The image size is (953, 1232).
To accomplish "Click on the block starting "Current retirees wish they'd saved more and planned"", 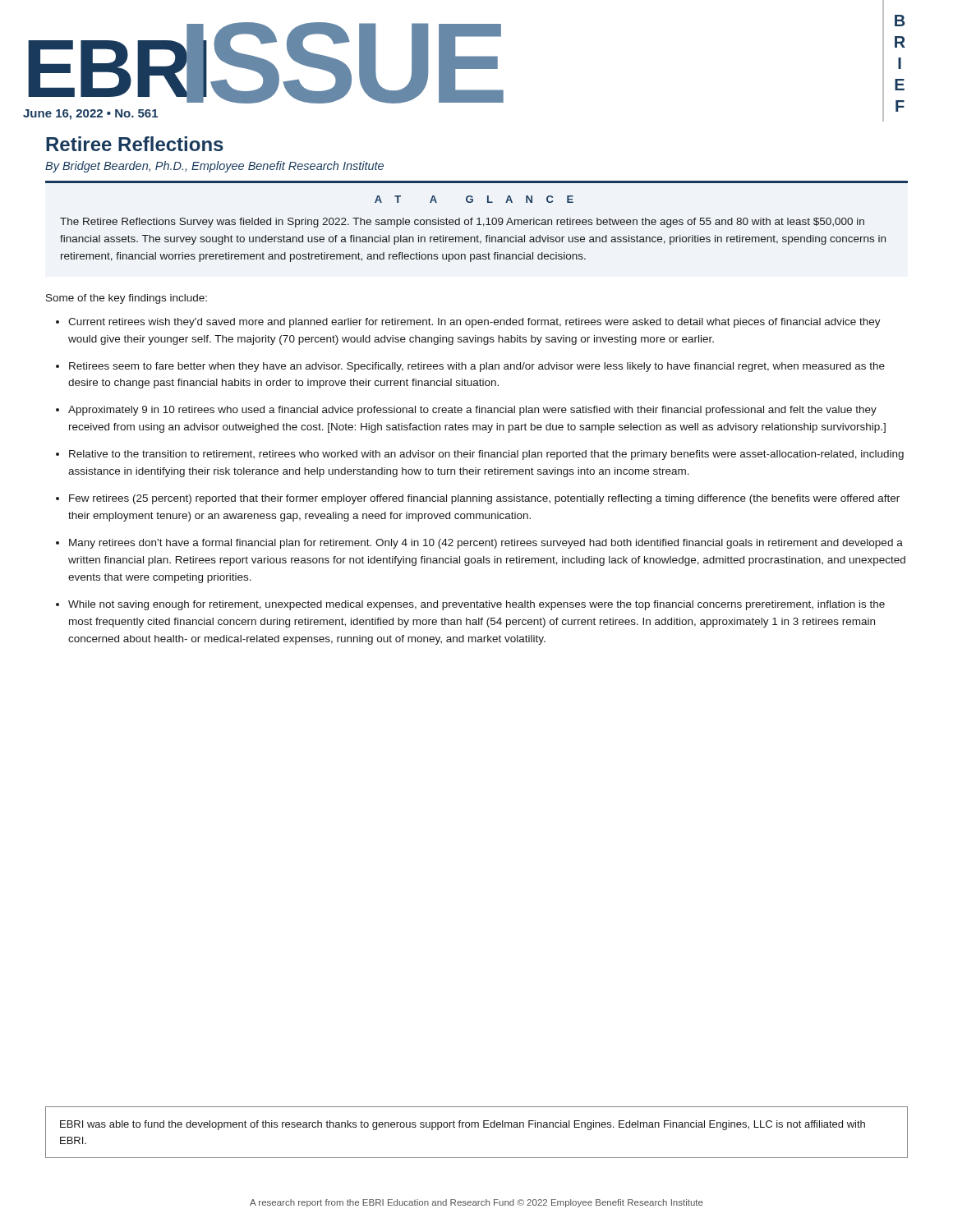I will pos(474,330).
